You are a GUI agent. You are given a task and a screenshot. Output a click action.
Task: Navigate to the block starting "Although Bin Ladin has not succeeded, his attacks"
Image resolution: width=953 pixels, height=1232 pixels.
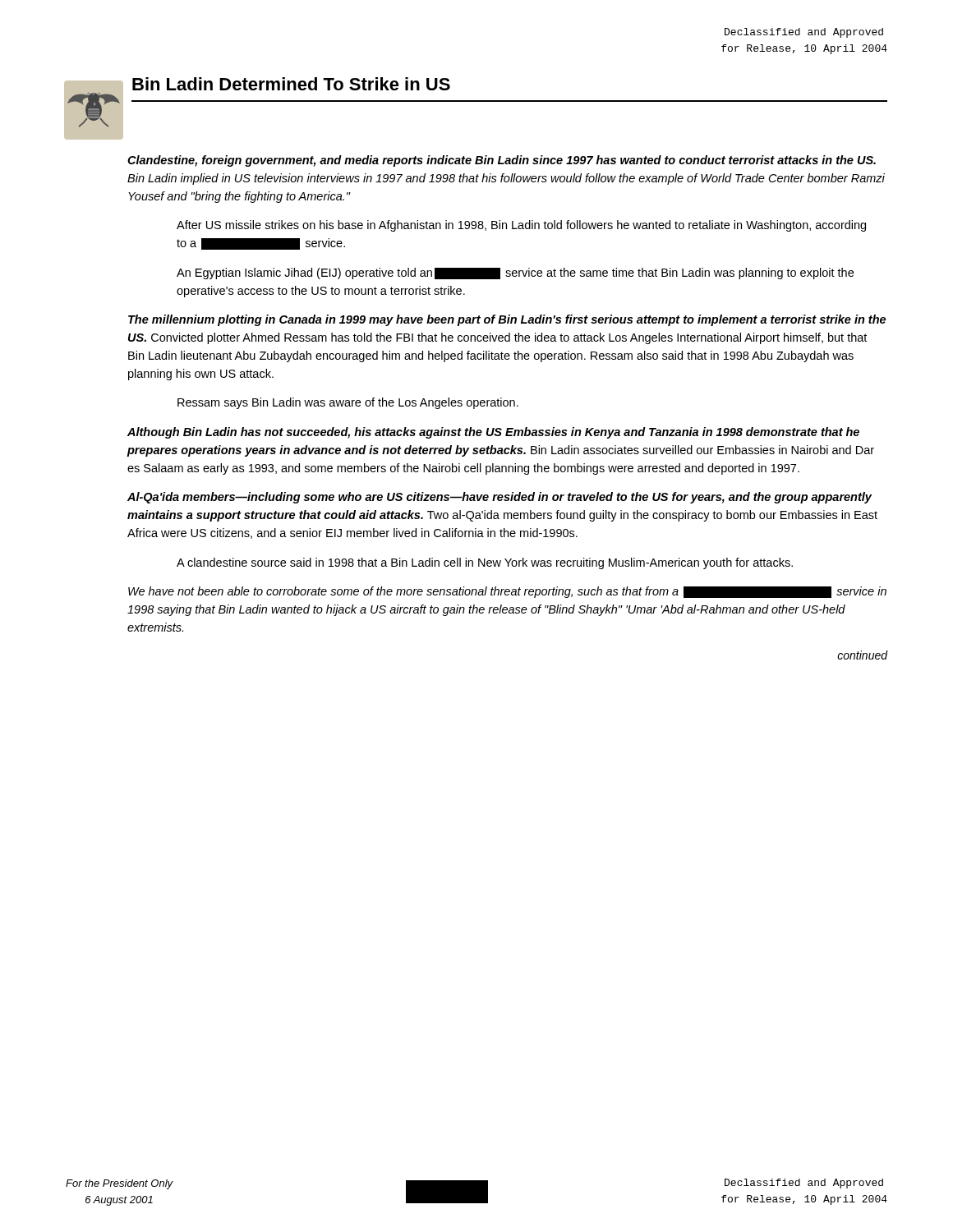click(x=501, y=450)
